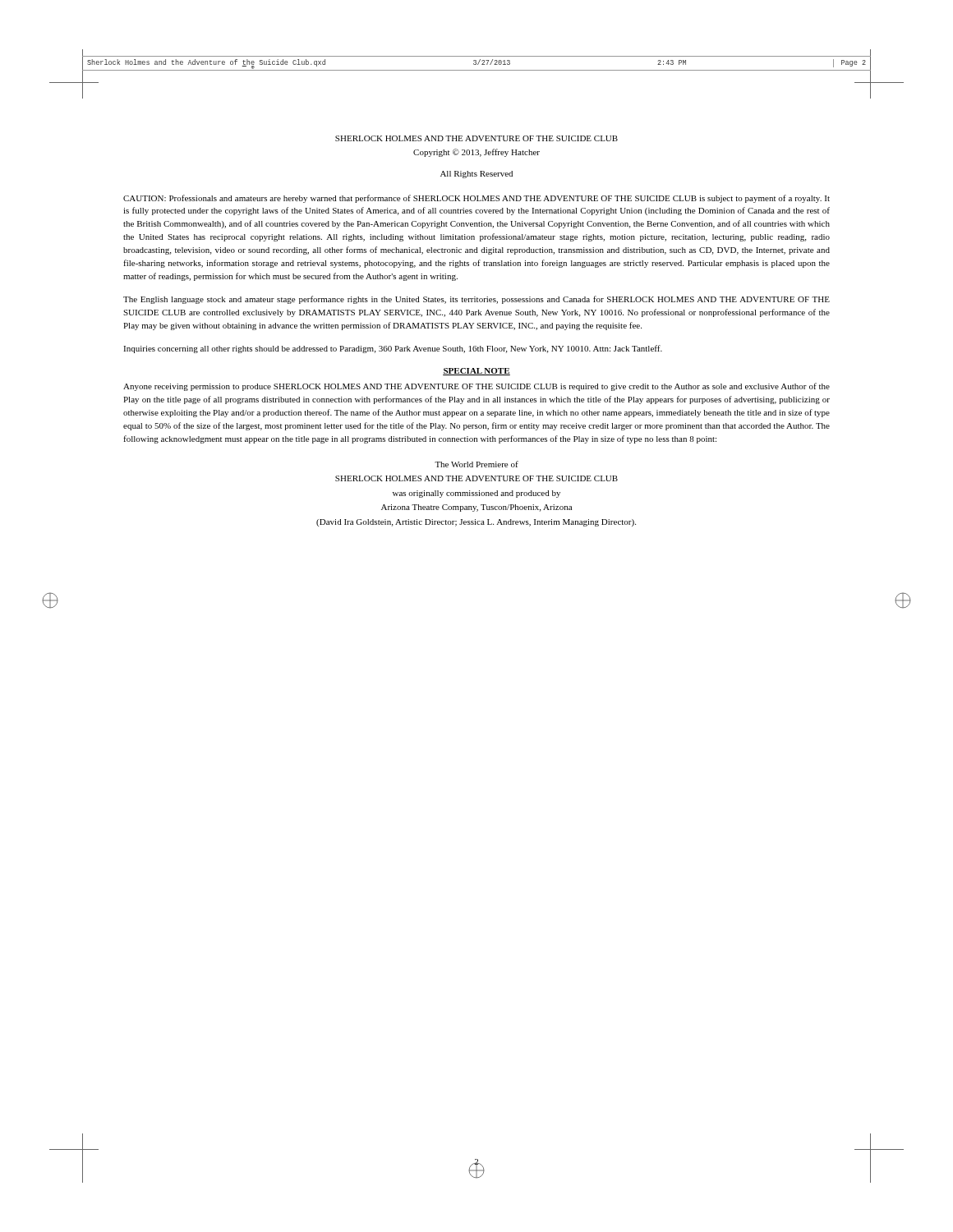953x1232 pixels.
Task: Navigate to the element starting "Inquiries concerning all other rights should be addressed"
Action: tap(393, 348)
